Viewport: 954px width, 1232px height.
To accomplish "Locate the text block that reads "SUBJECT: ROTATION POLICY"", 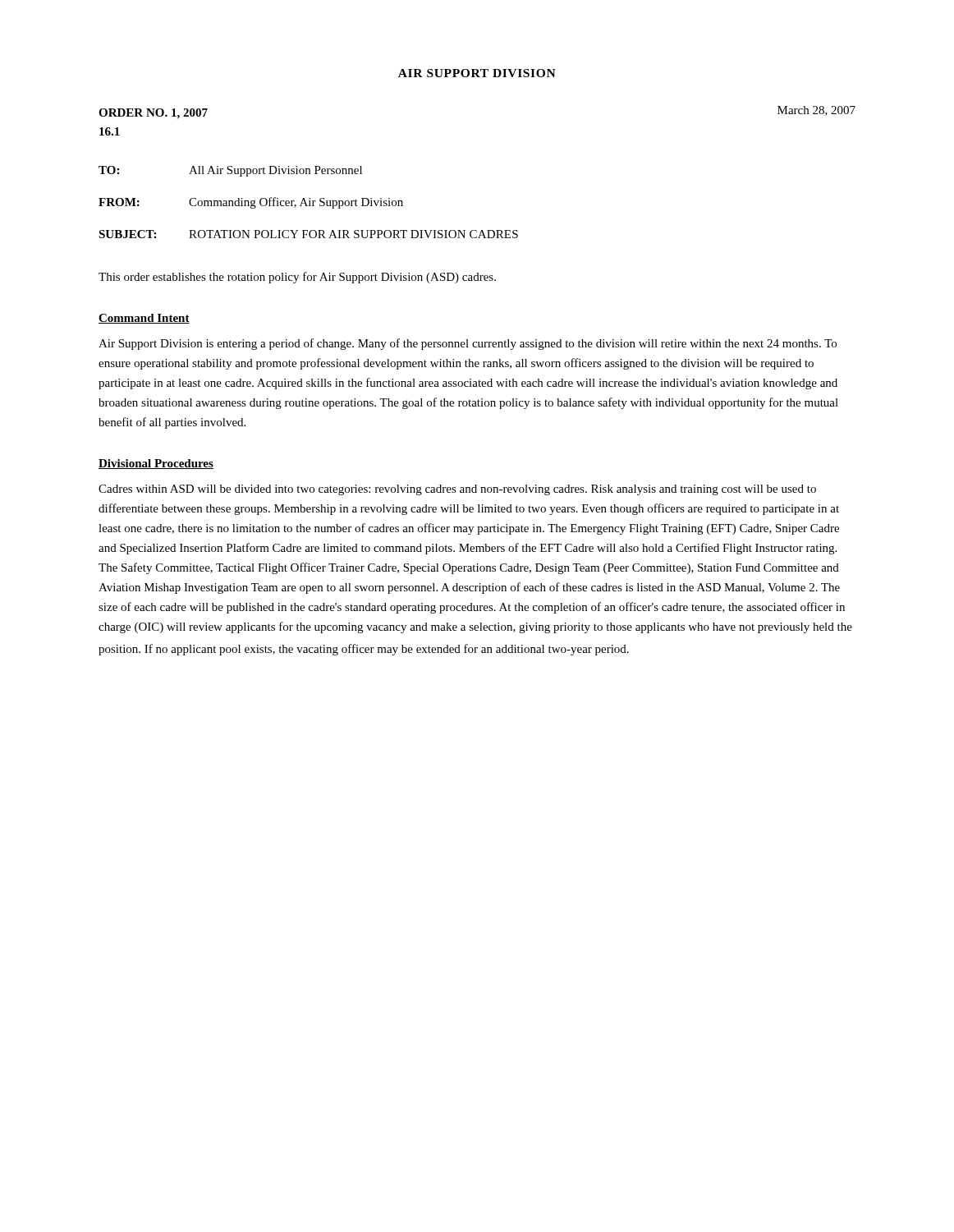I will coord(309,235).
